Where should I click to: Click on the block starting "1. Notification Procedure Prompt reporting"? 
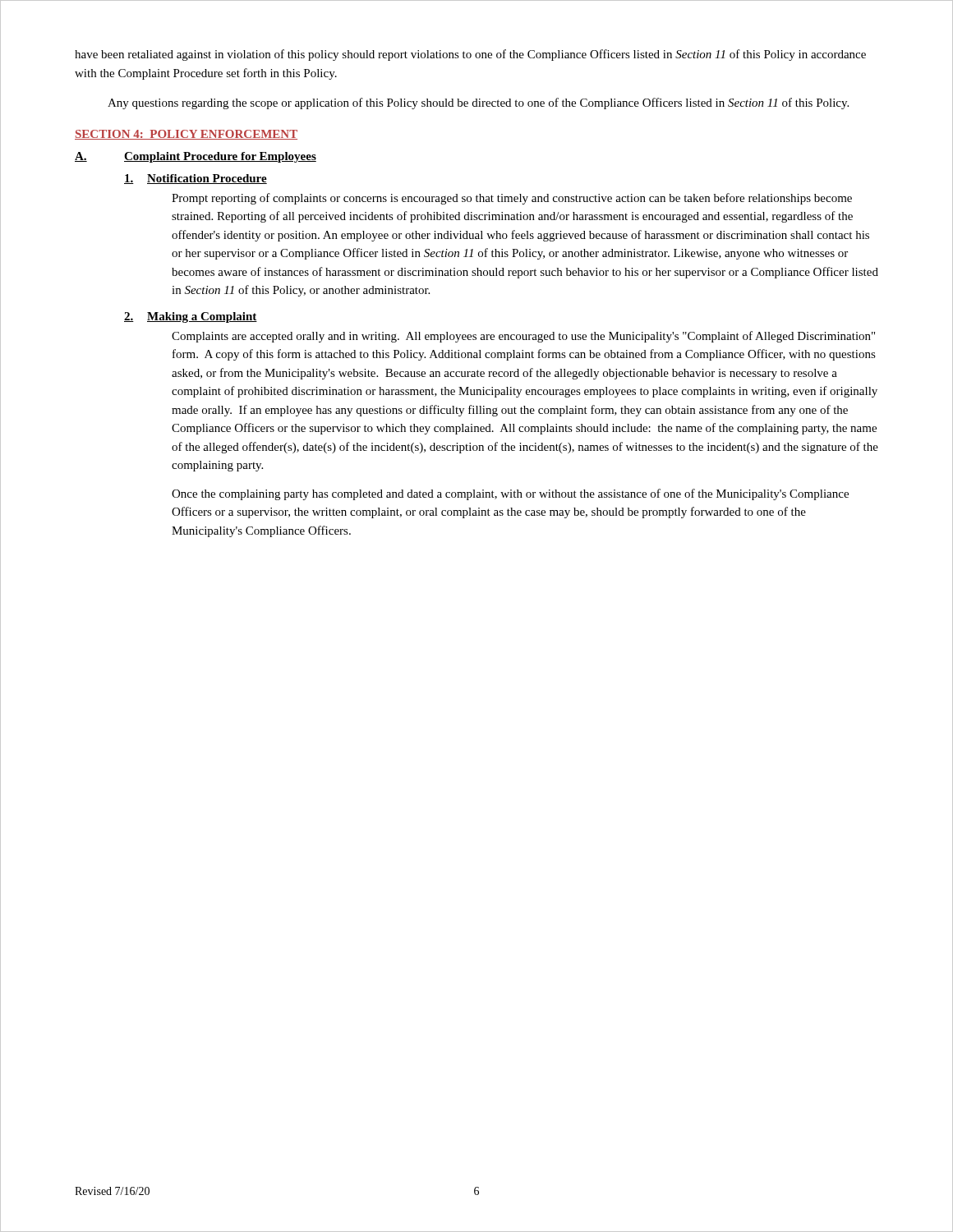(501, 235)
